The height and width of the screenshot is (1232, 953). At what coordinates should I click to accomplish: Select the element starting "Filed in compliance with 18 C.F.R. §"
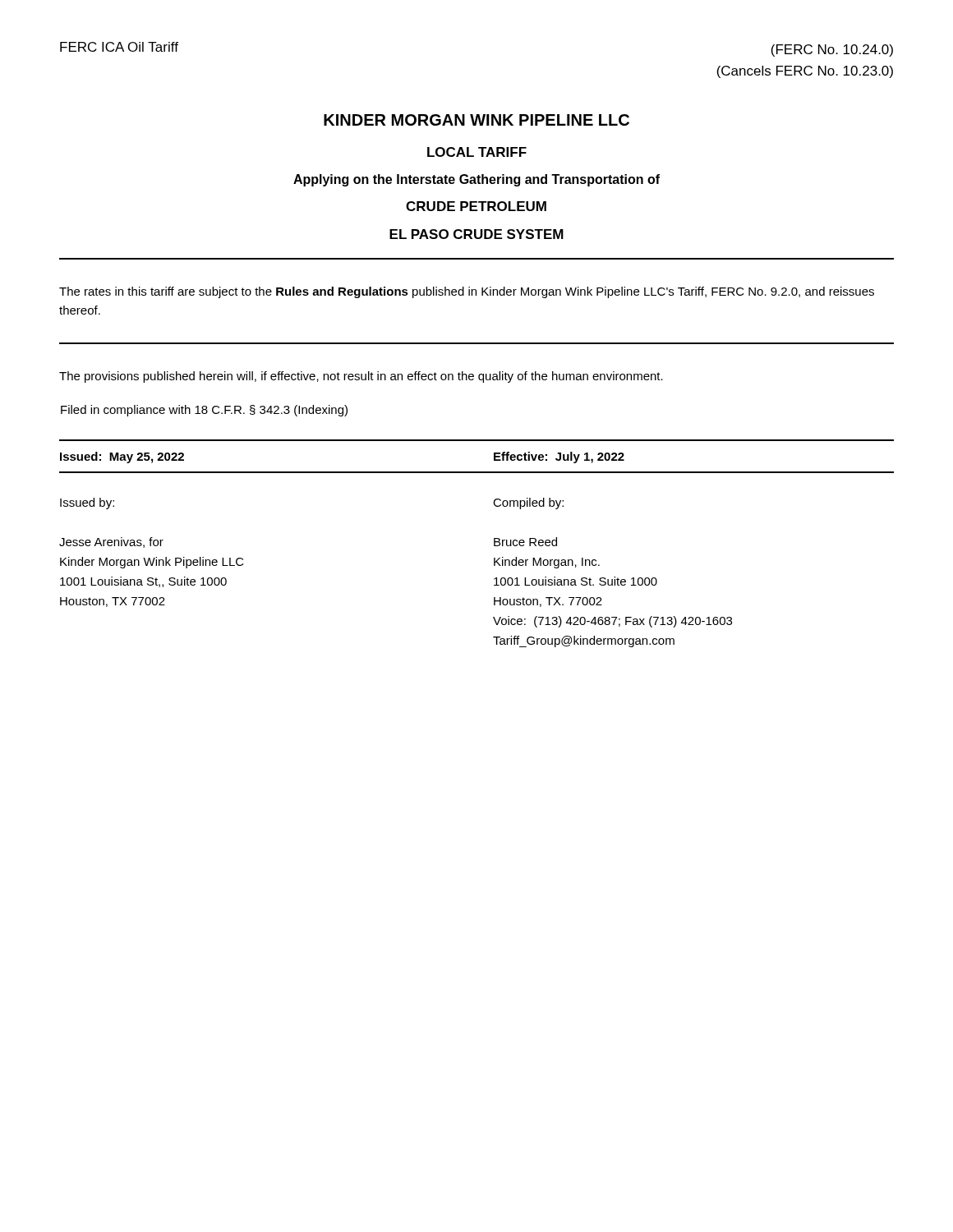204,409
